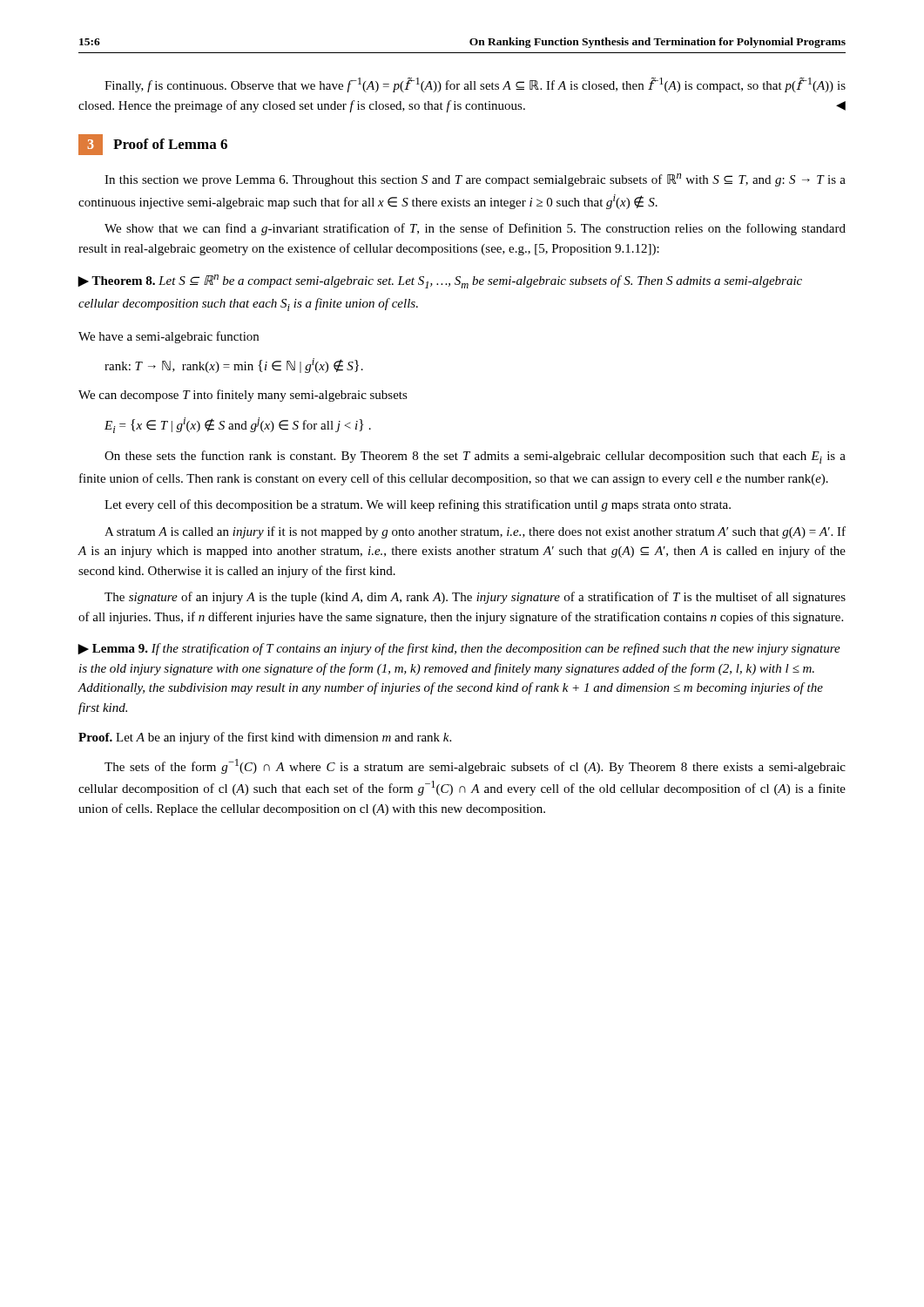Click the passage that begins "Let every cell of this decomposition be a"
924x1307 pixels.
pyautogui.click(x=418, y=505)
